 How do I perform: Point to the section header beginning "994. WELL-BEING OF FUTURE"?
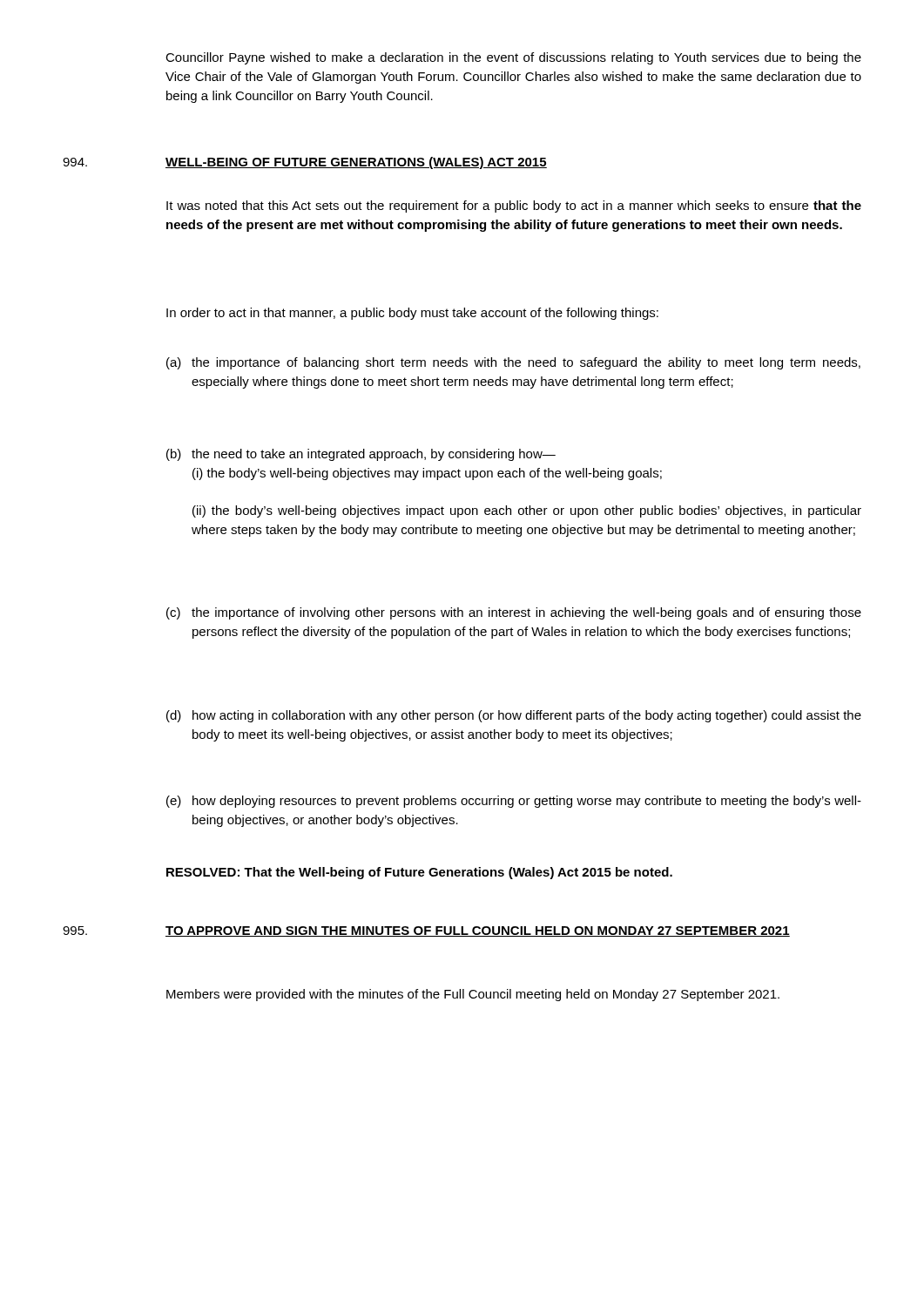[x=305, y=162]
